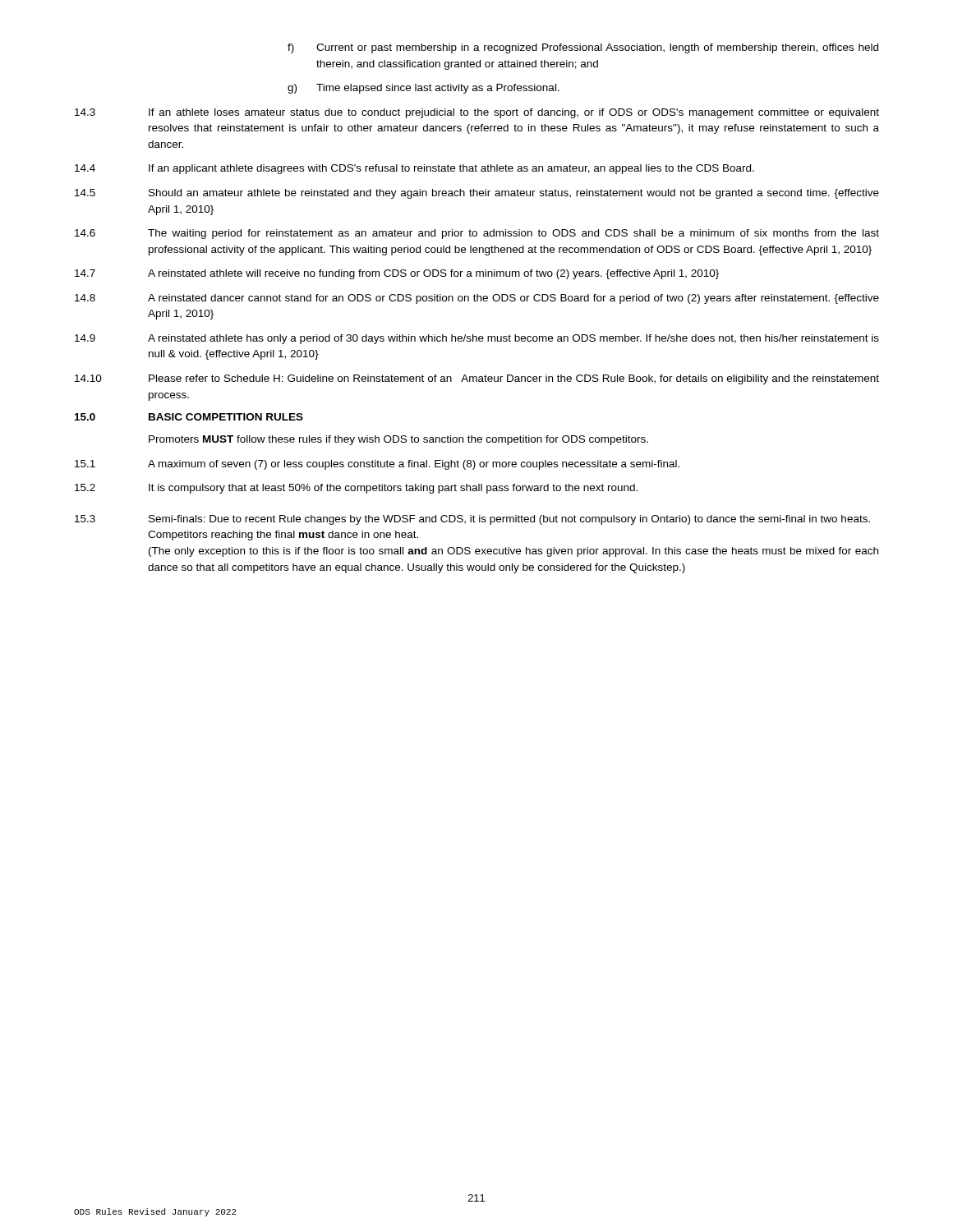Point to "15.0 BASIC COMPETITION RULES"

[189, 417]
